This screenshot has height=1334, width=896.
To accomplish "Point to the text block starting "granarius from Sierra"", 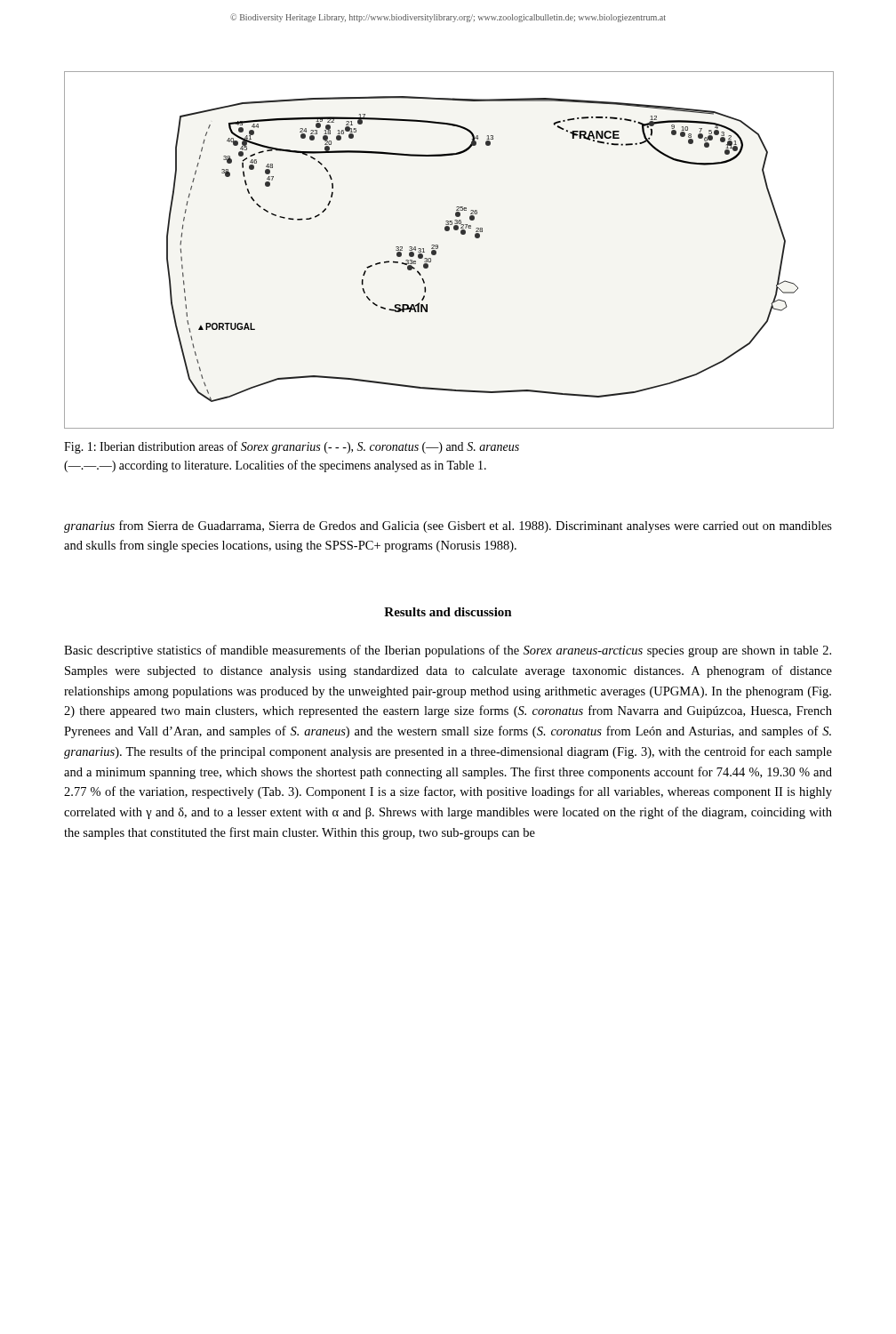I will [448, 536].
